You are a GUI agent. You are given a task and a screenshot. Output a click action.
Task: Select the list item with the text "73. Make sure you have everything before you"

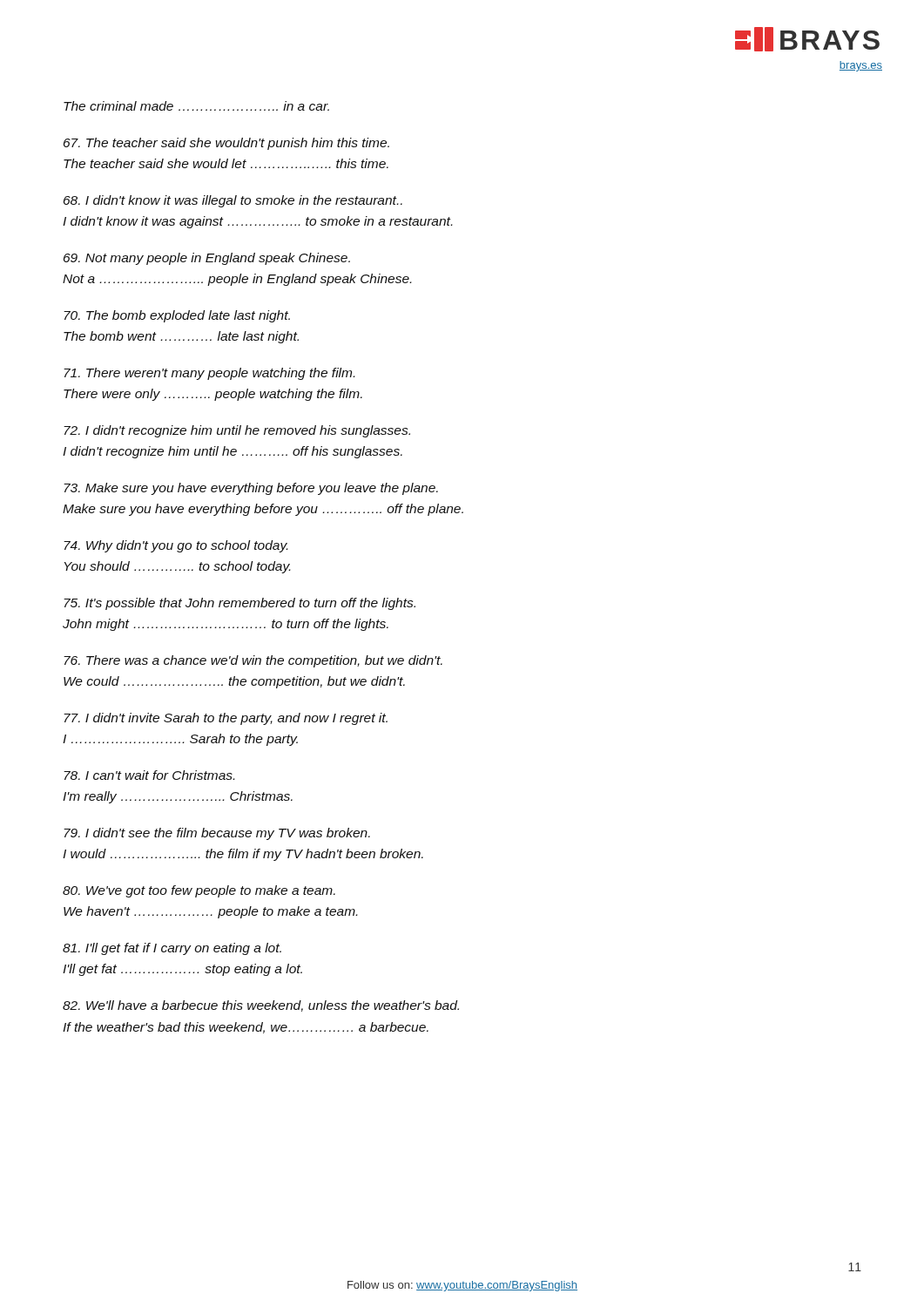pyautogui.click(x=264, y=498)
